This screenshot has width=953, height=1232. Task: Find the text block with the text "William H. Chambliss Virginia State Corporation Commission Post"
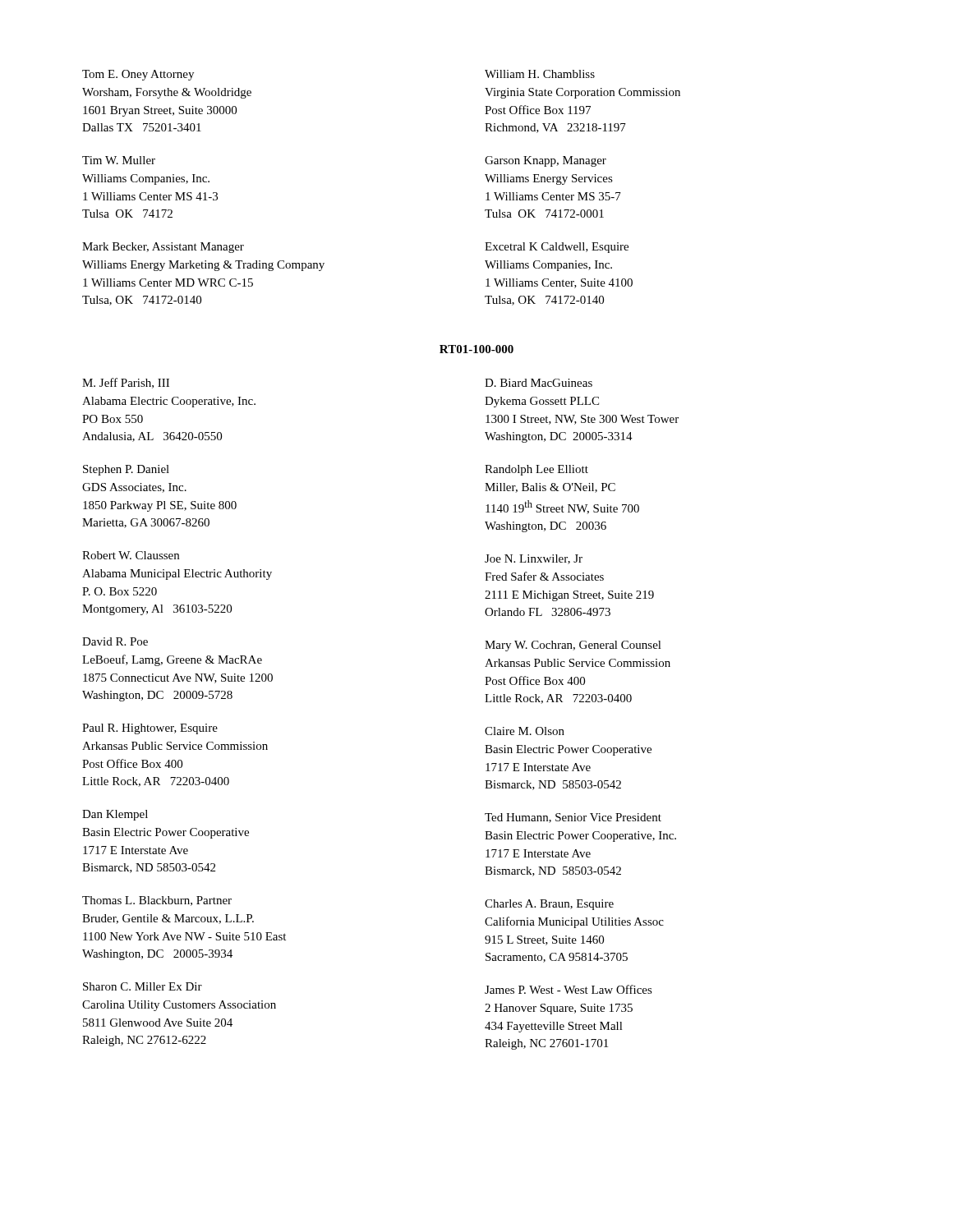[x=583, y=101]
